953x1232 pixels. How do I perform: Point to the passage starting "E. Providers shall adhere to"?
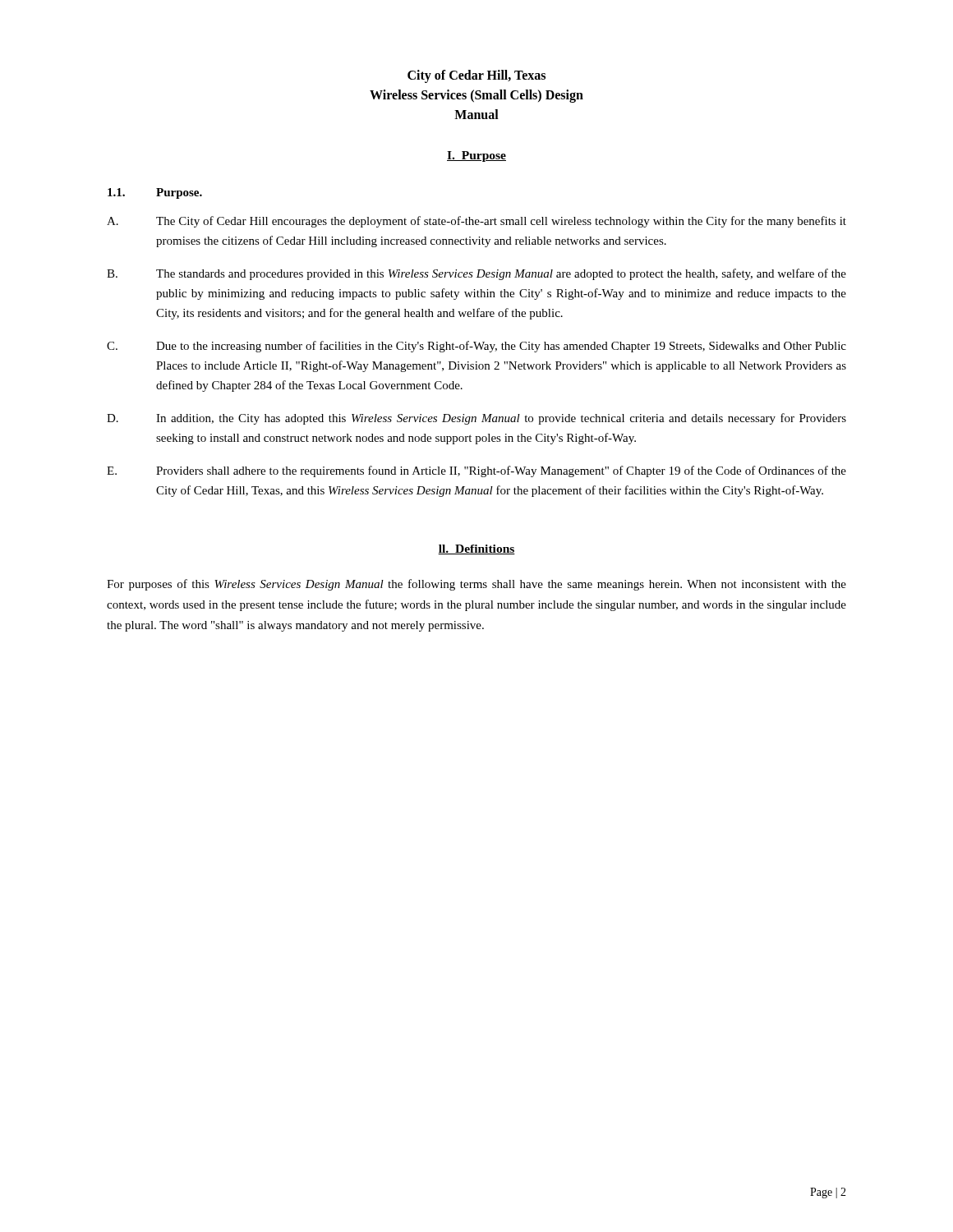pos(476,480)
